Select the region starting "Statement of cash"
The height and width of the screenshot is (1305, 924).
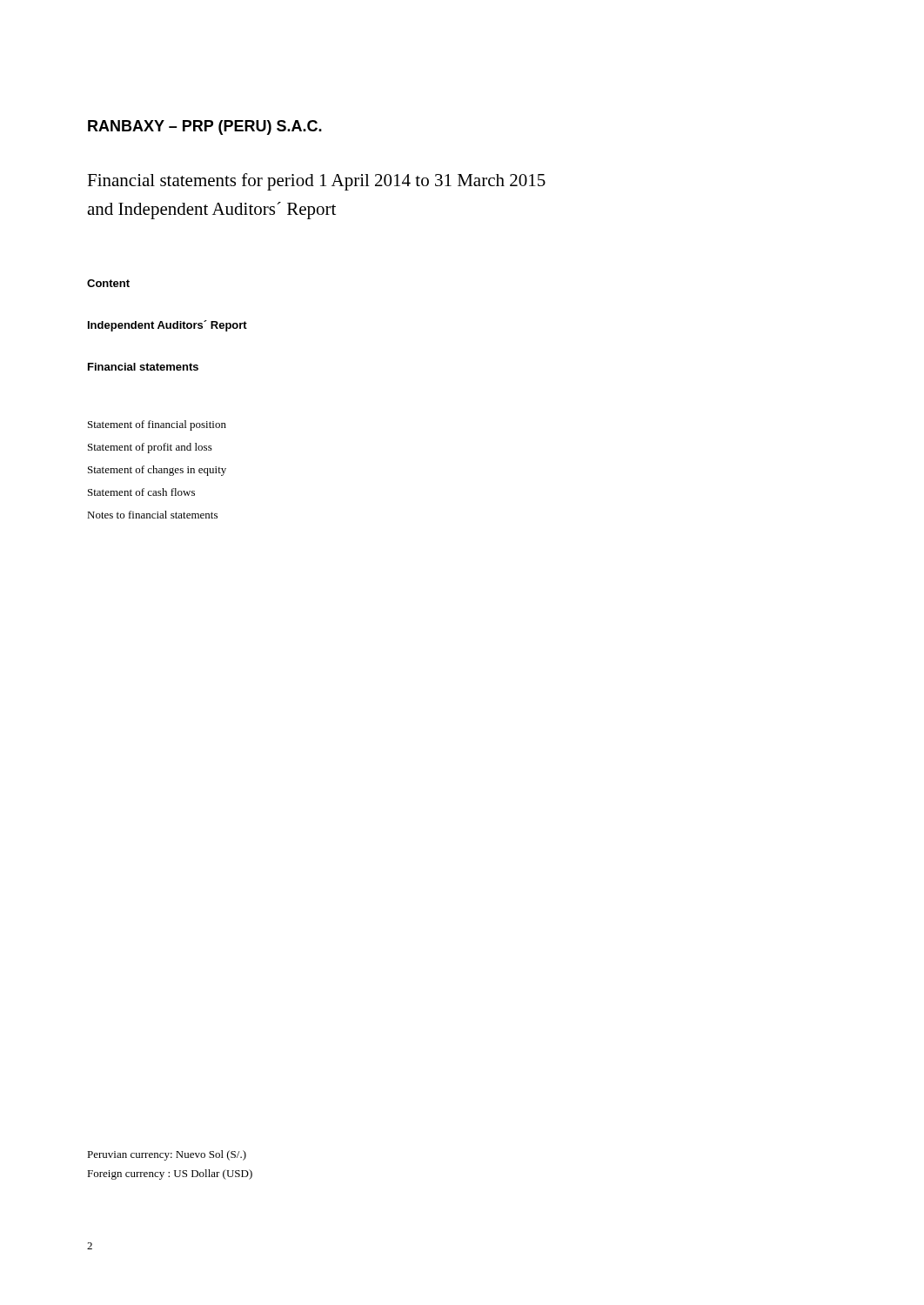tap(141, 492)
